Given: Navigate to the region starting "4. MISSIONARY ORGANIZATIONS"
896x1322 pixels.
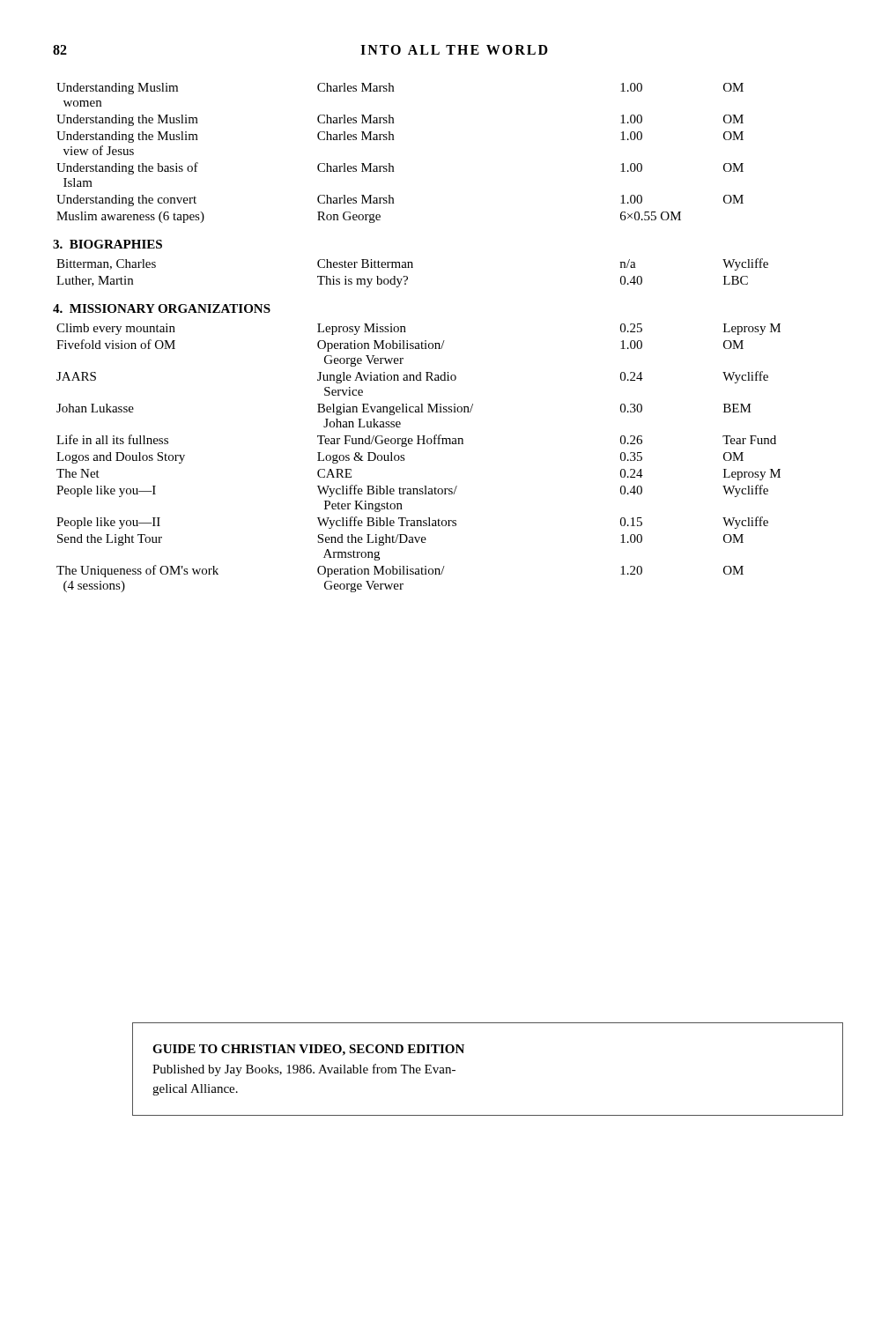Looking at the screenshot, I should [162, 308].
